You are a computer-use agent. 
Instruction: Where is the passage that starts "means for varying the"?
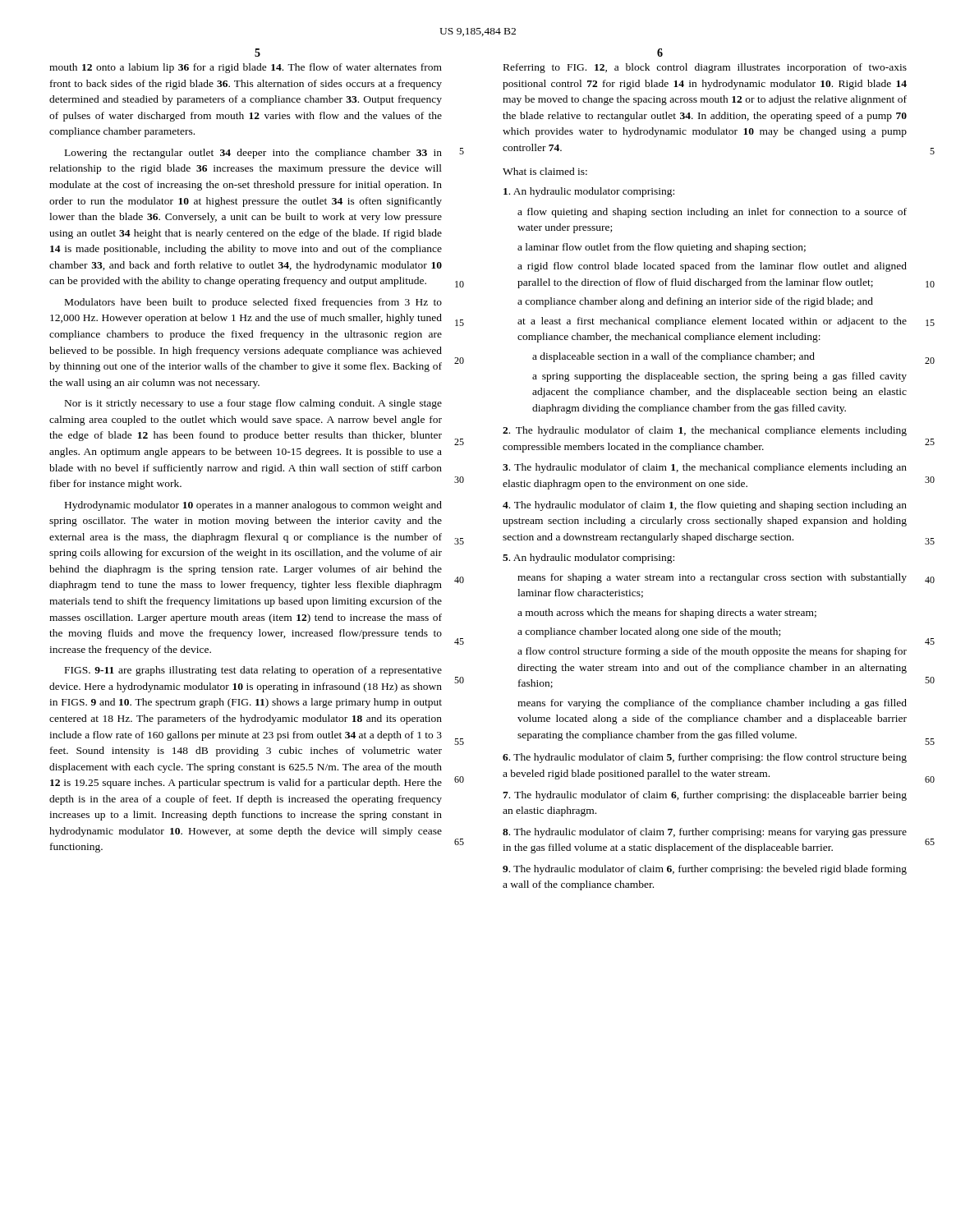coord(712,718)
